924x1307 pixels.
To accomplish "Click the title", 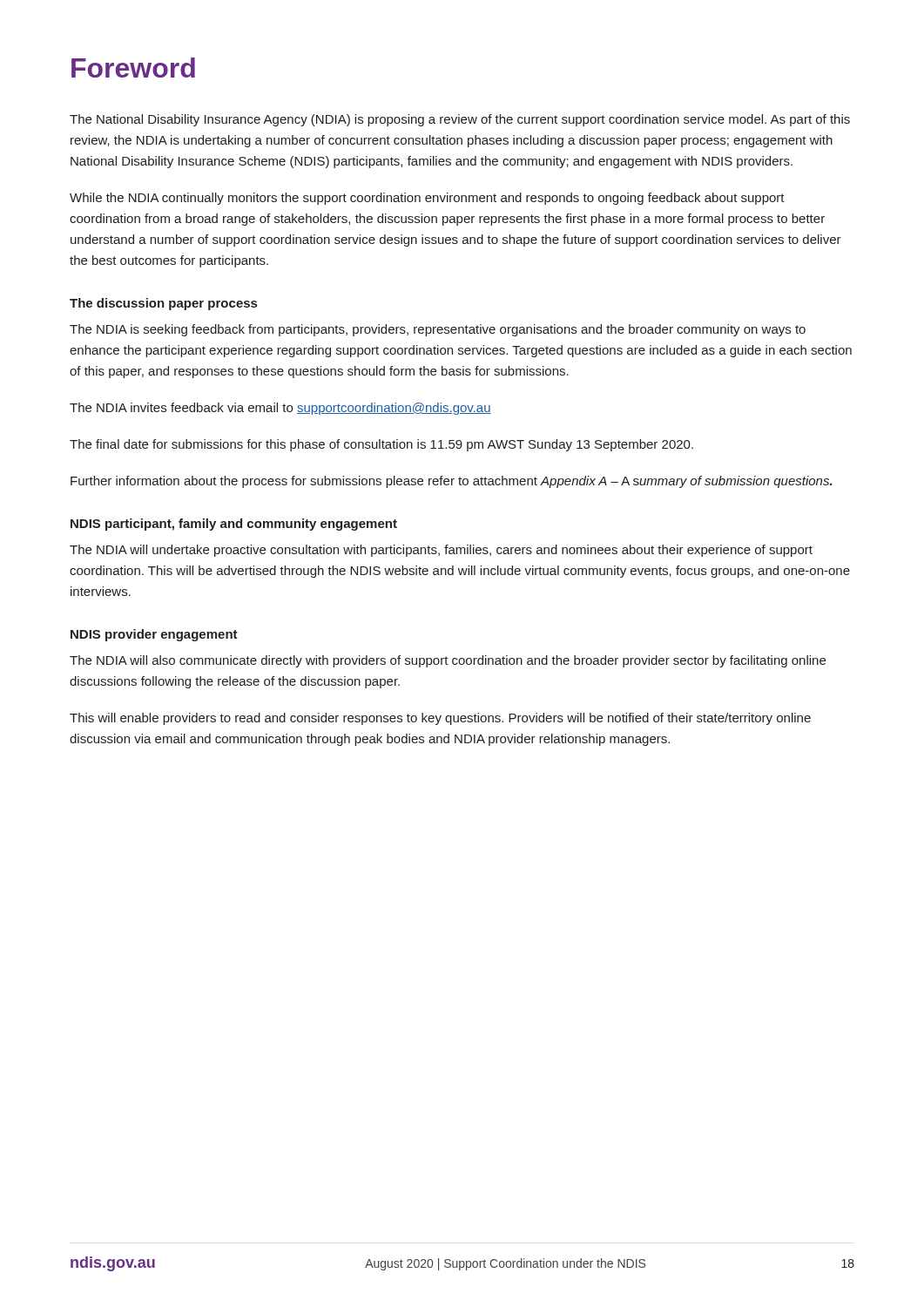I will point(133,68).
